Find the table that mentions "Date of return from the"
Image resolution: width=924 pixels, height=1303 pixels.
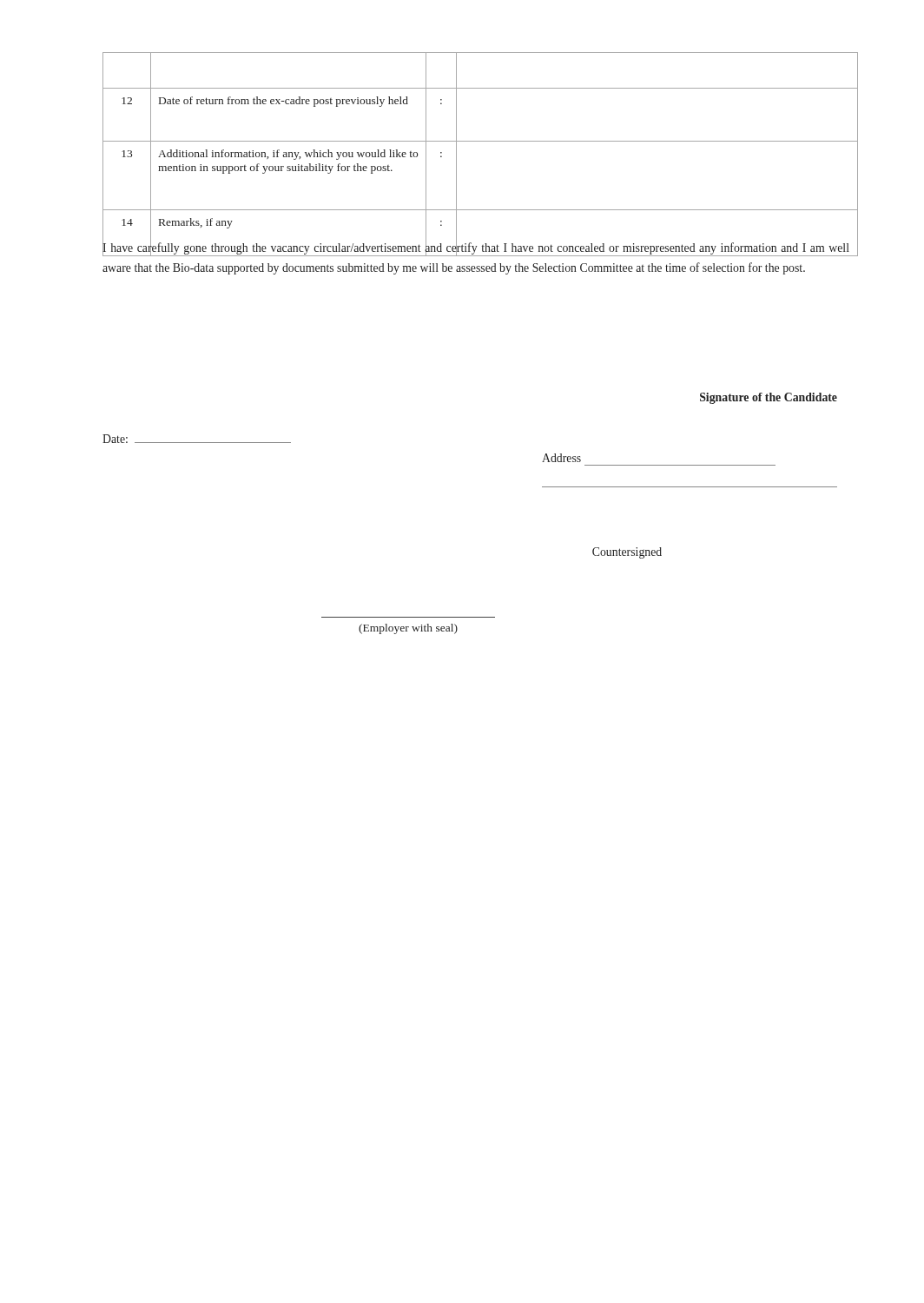(480, 154)
